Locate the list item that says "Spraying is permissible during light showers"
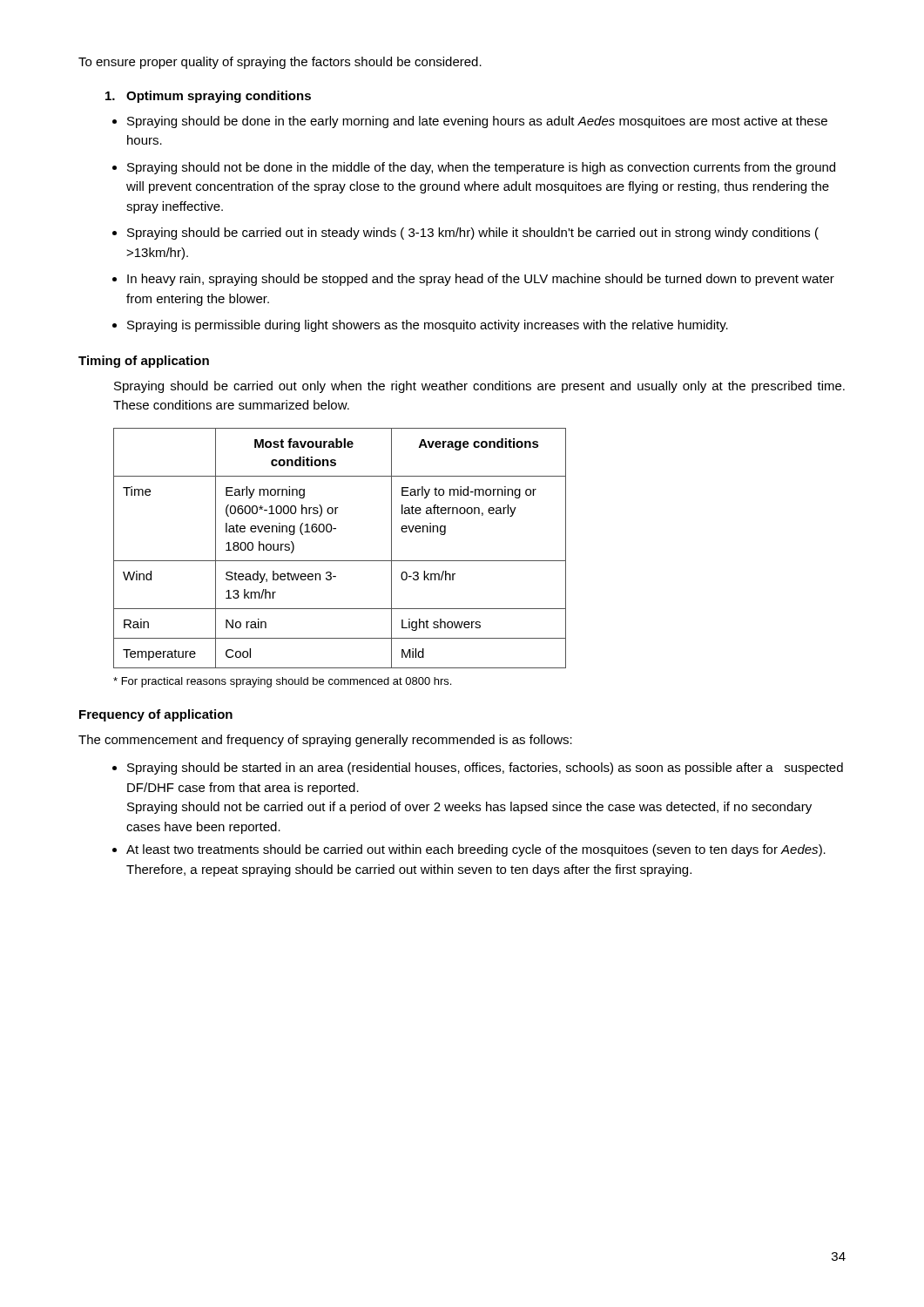This screenshot has height=1307, width=924. point(427,325)
